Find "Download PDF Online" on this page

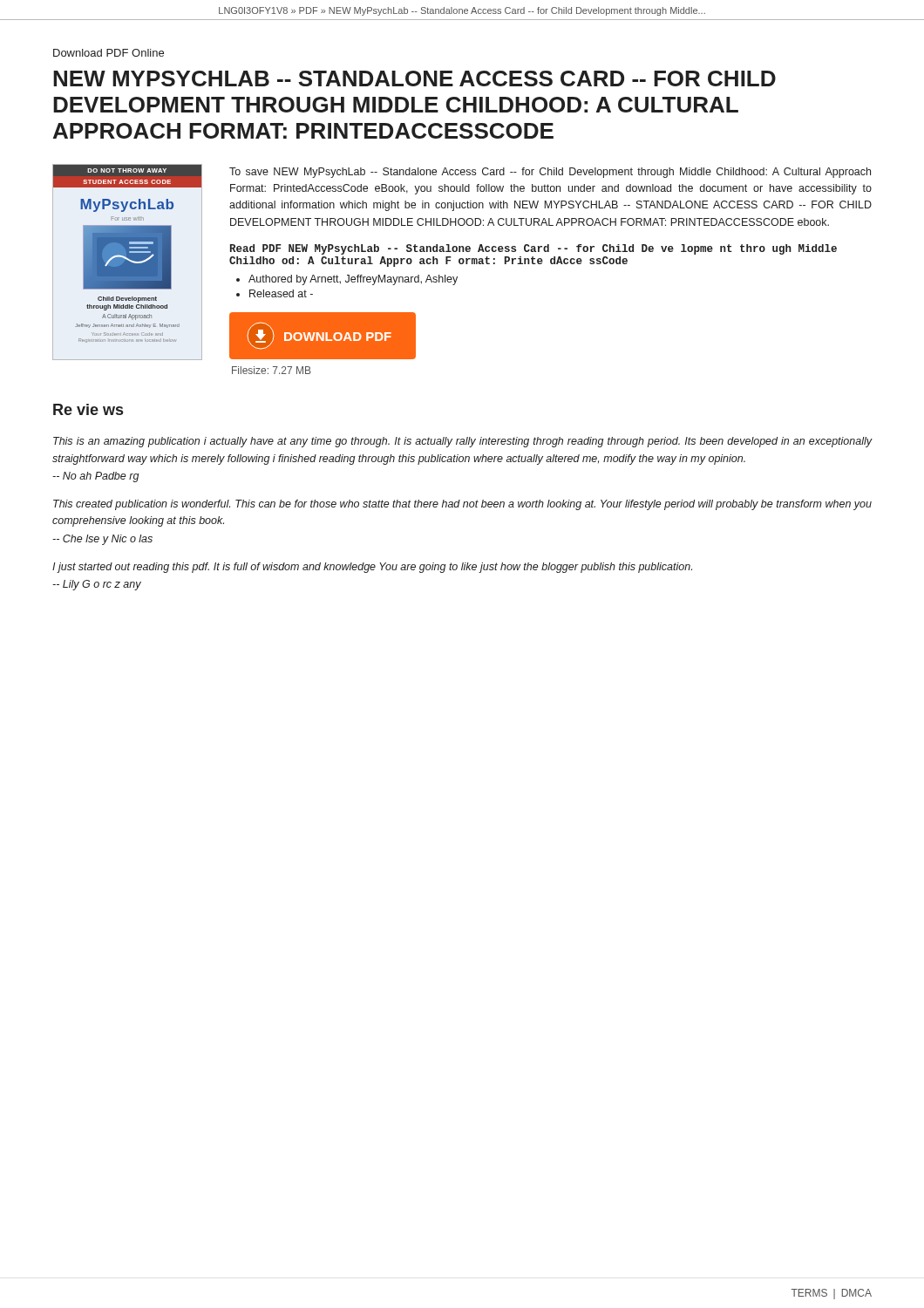point(108,53)
